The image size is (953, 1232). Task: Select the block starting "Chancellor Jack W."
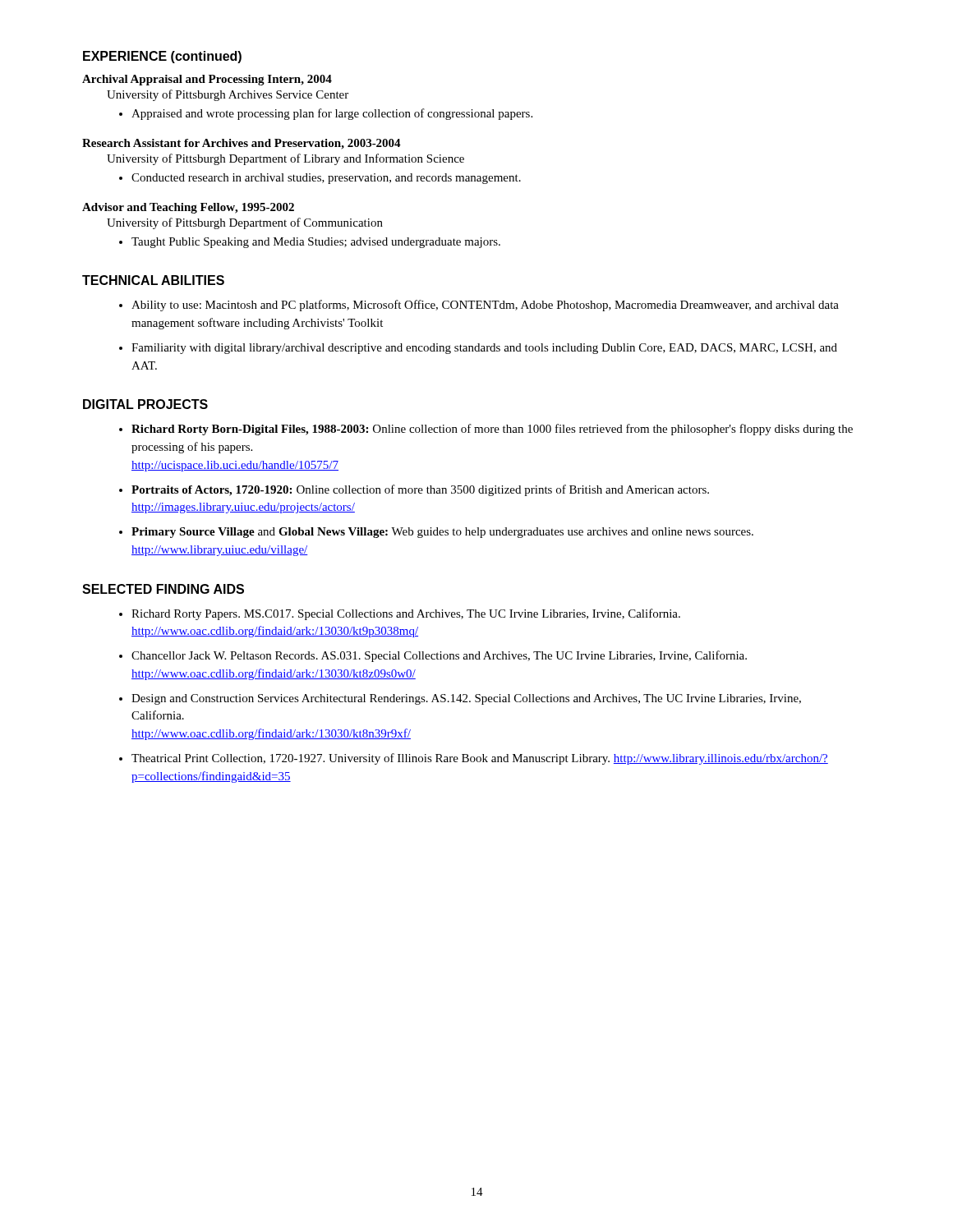tap(440, 664)
